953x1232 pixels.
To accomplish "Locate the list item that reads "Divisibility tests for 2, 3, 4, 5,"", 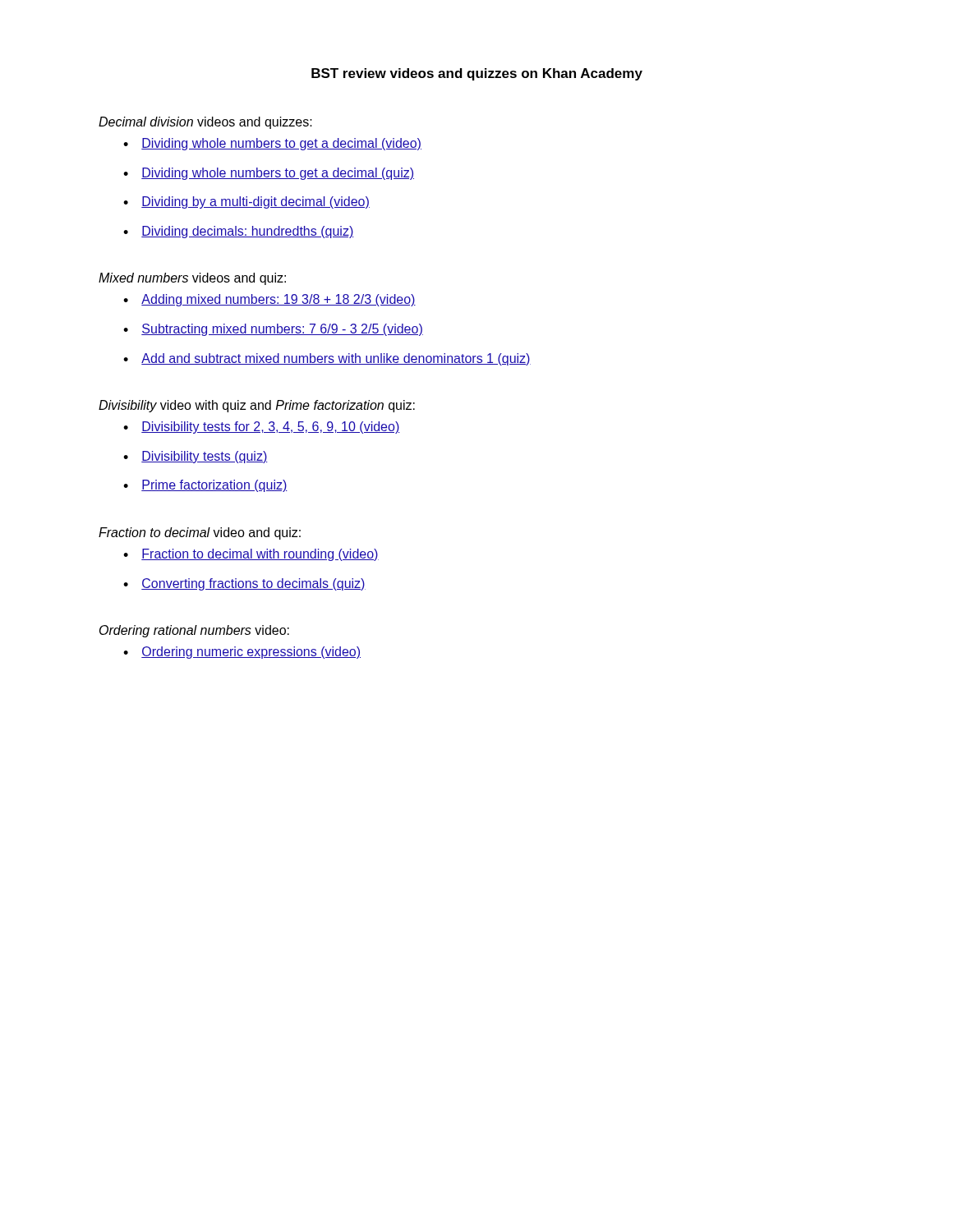I will 271,427.
